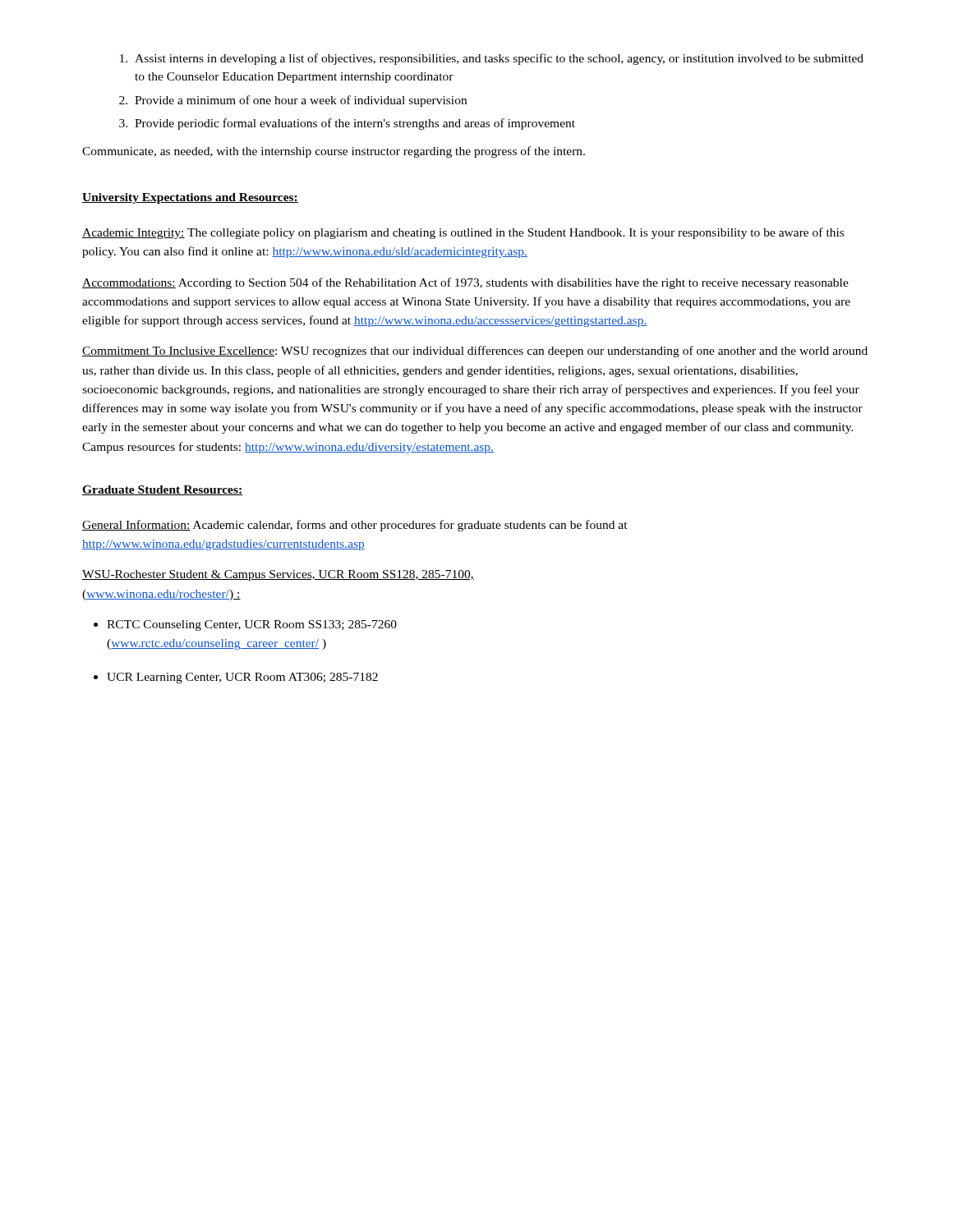Find the text block that says "Academic Integrity: The collegiate"
This screenshot has width=953, height=1232.
[463, 242]
